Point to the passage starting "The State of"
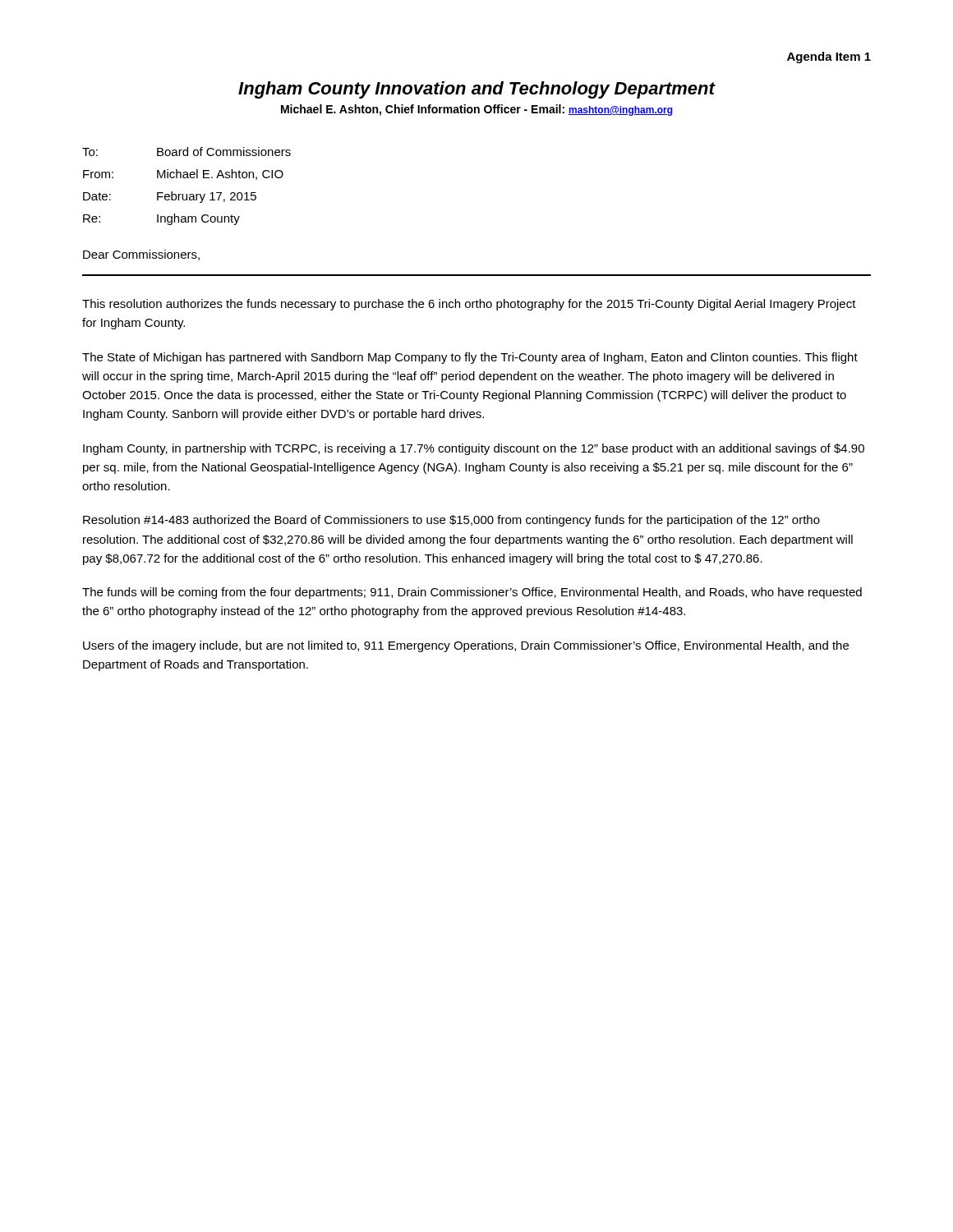This screenshot has width=953, height=1232. pyautogui.click(x=470, y=385)
